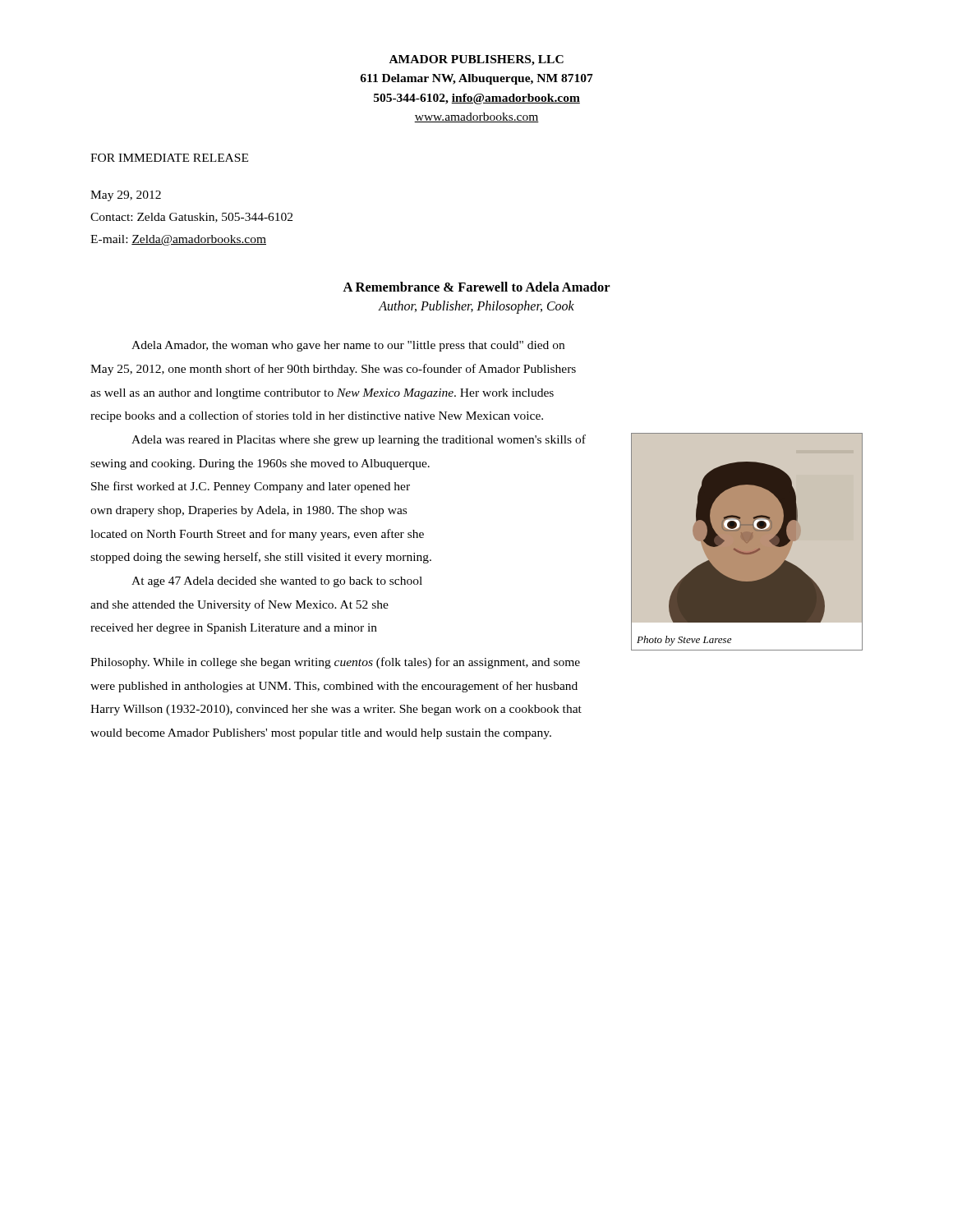953x1232 pixels.
Task: Click on the element starting "A Remembrance & Farewell to"
Action: click(x=476, y=287)
